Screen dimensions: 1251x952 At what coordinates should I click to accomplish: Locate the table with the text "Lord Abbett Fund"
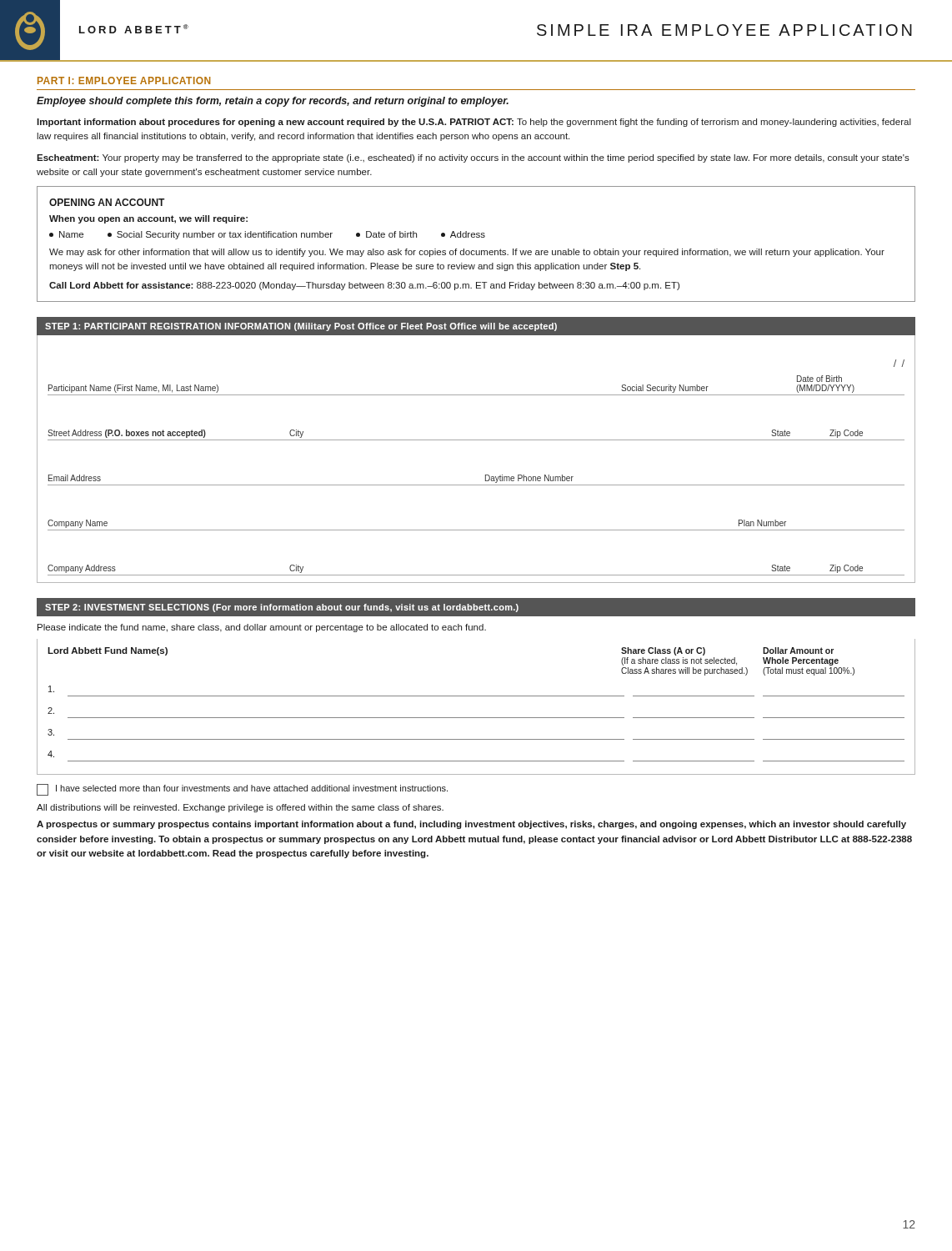tap(476, 707)
